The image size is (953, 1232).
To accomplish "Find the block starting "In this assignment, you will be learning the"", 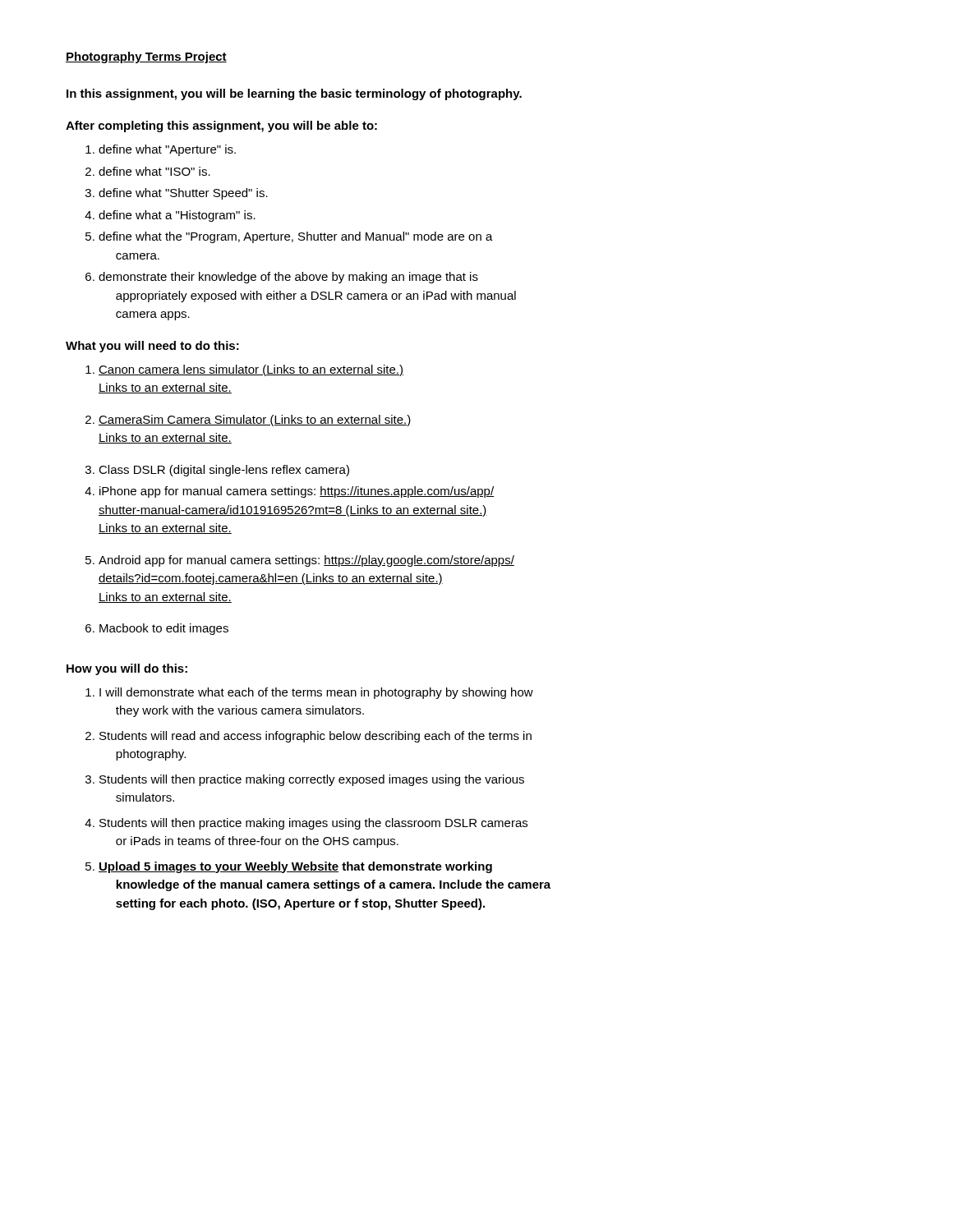I will 294,93.
